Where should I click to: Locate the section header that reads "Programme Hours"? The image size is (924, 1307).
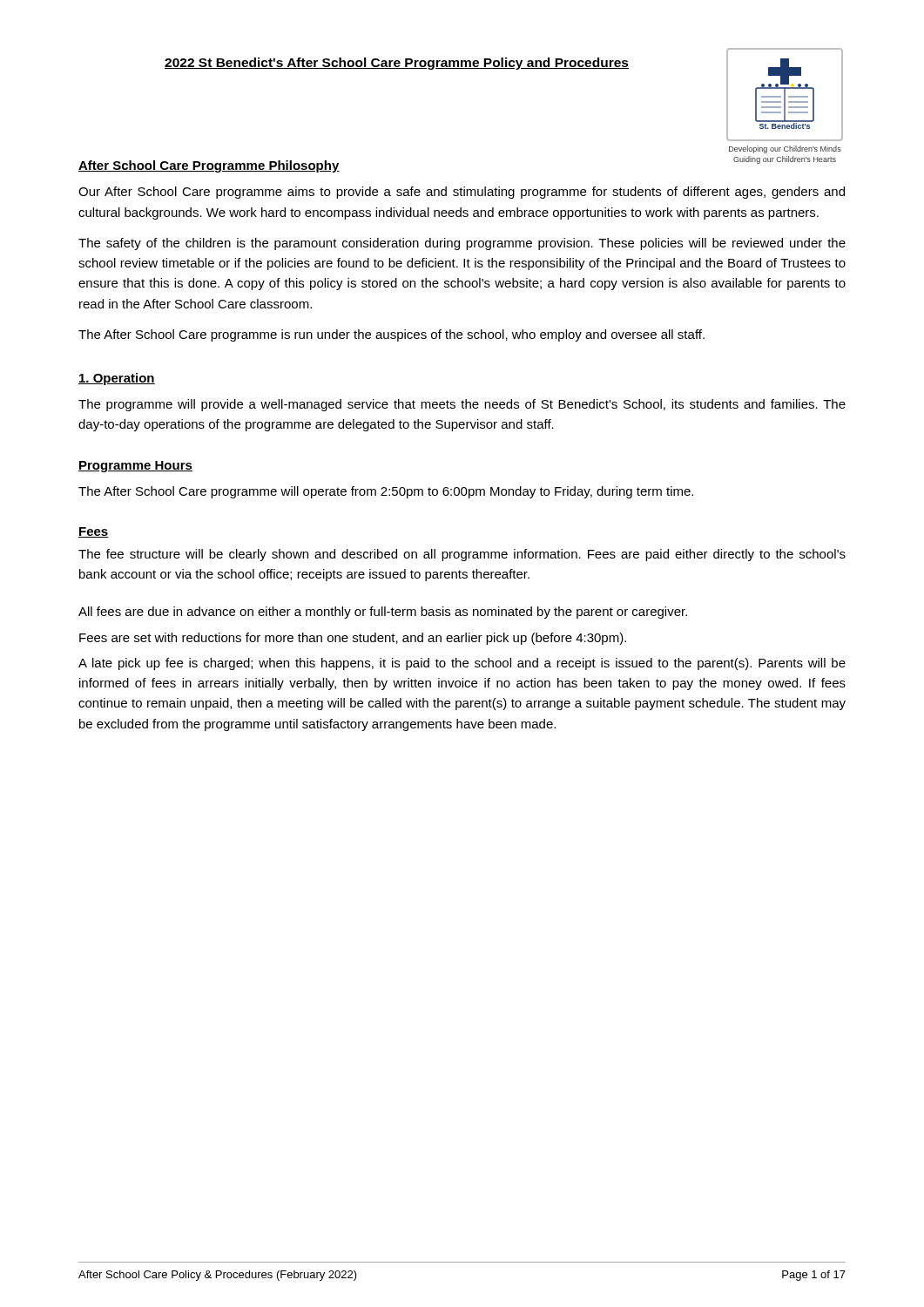tap(135, 464)
